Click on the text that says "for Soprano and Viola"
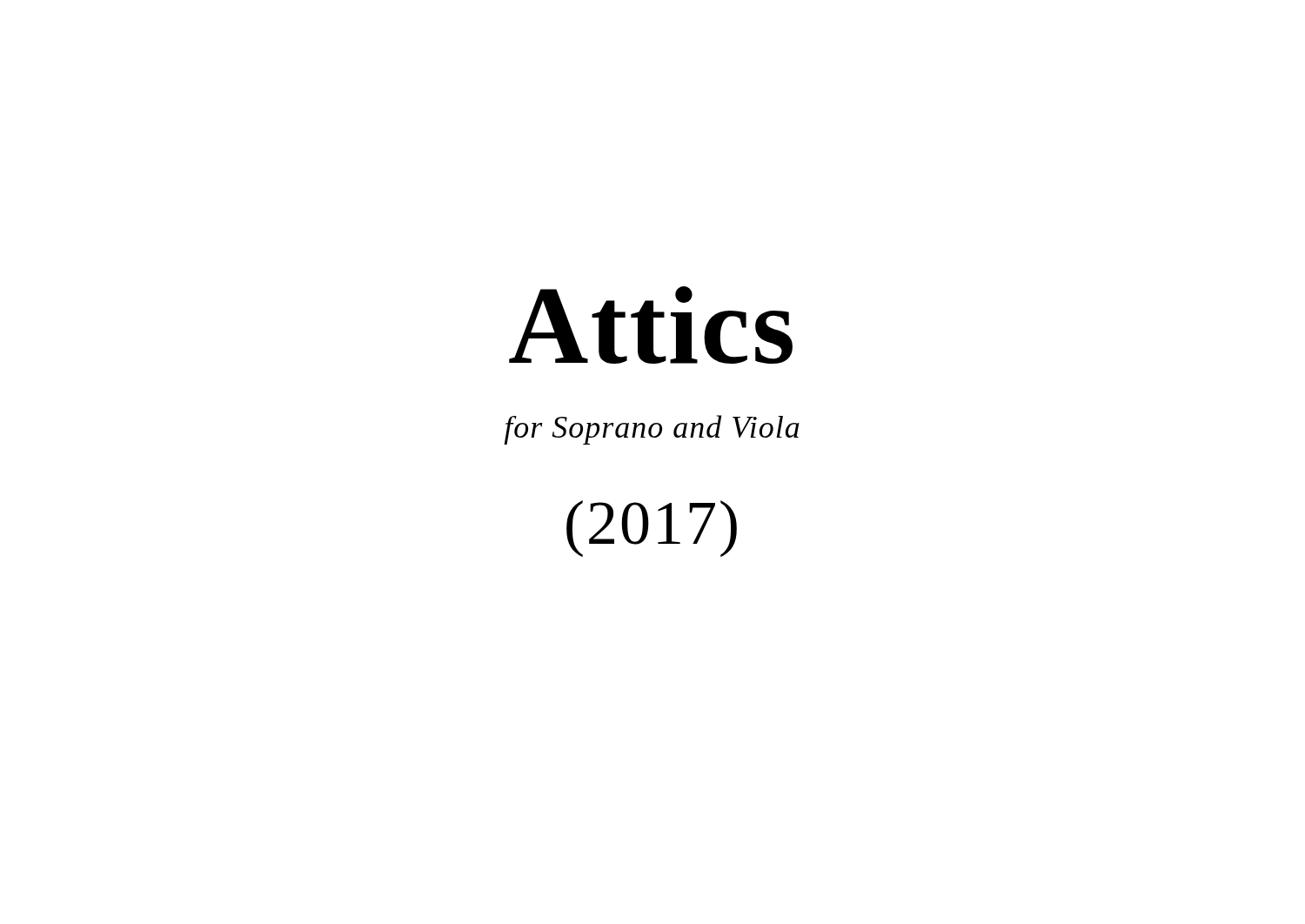Image resolution: width=1305 pixels, height=924 pixels. tap(652, 427)
